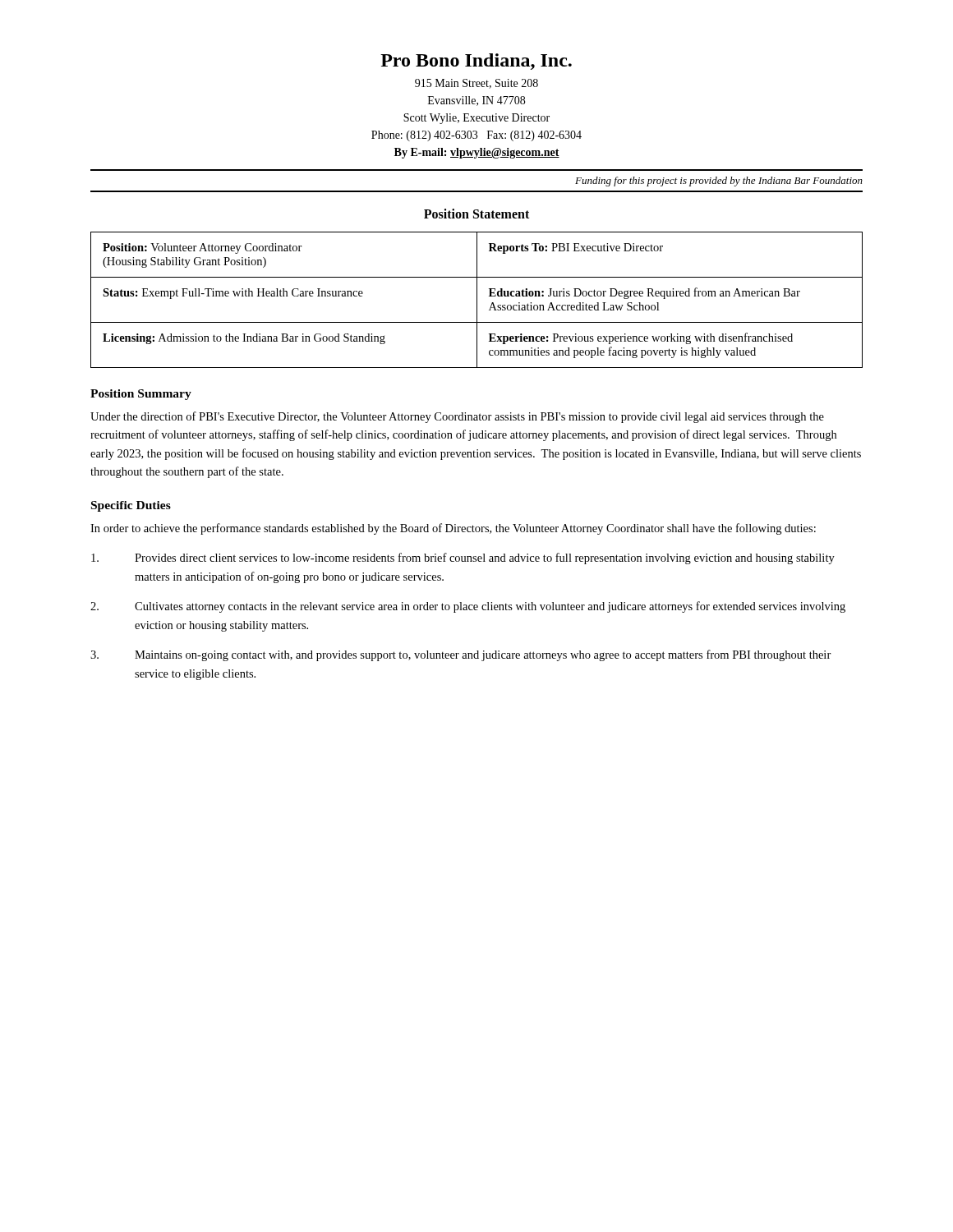Viewport: 953px width, 1232px height.
Task: Click on the section header that reads "Specific Duties"
Action: (131, 505)
